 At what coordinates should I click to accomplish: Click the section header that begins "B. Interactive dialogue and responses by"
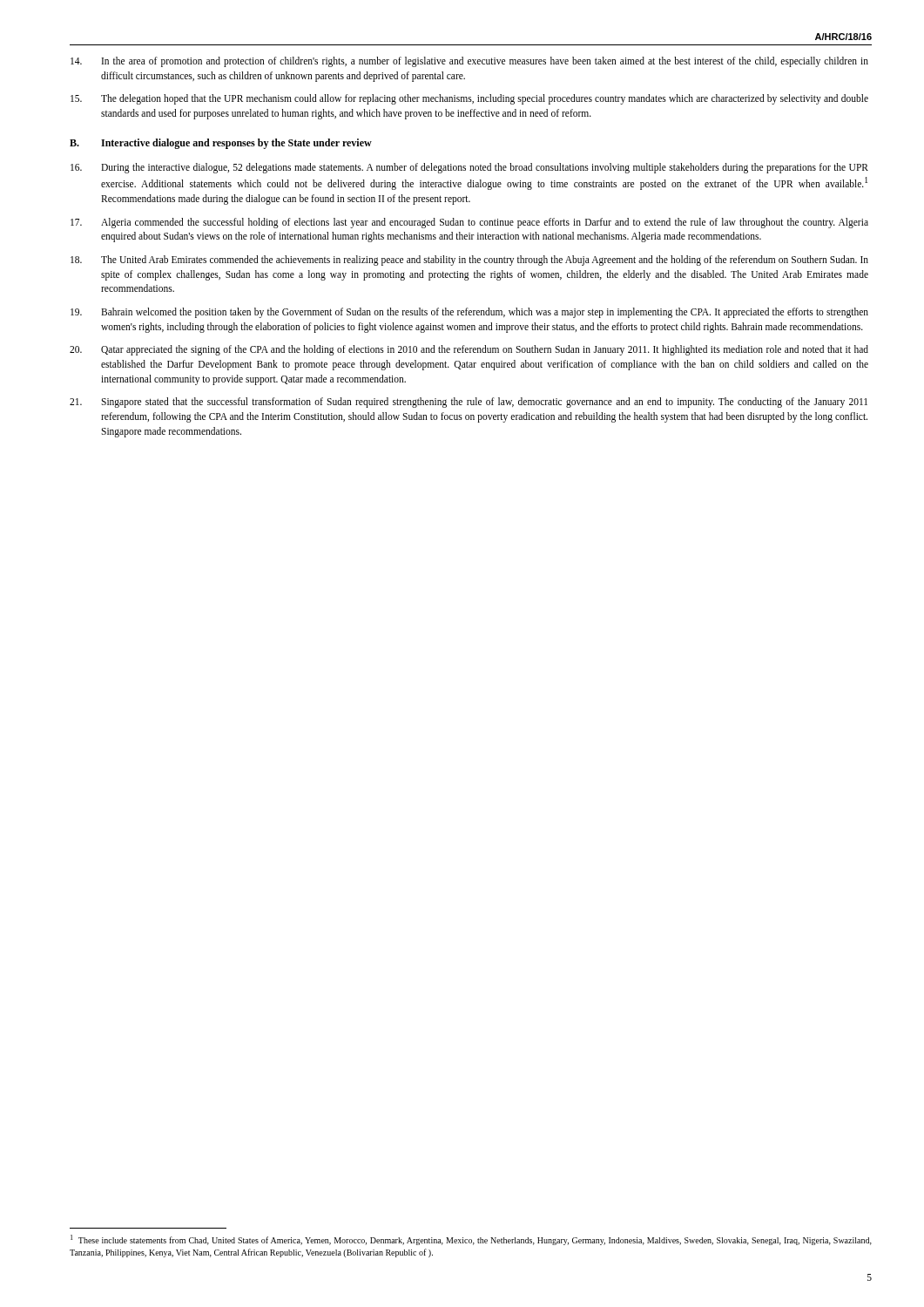[x=221, y=143]
